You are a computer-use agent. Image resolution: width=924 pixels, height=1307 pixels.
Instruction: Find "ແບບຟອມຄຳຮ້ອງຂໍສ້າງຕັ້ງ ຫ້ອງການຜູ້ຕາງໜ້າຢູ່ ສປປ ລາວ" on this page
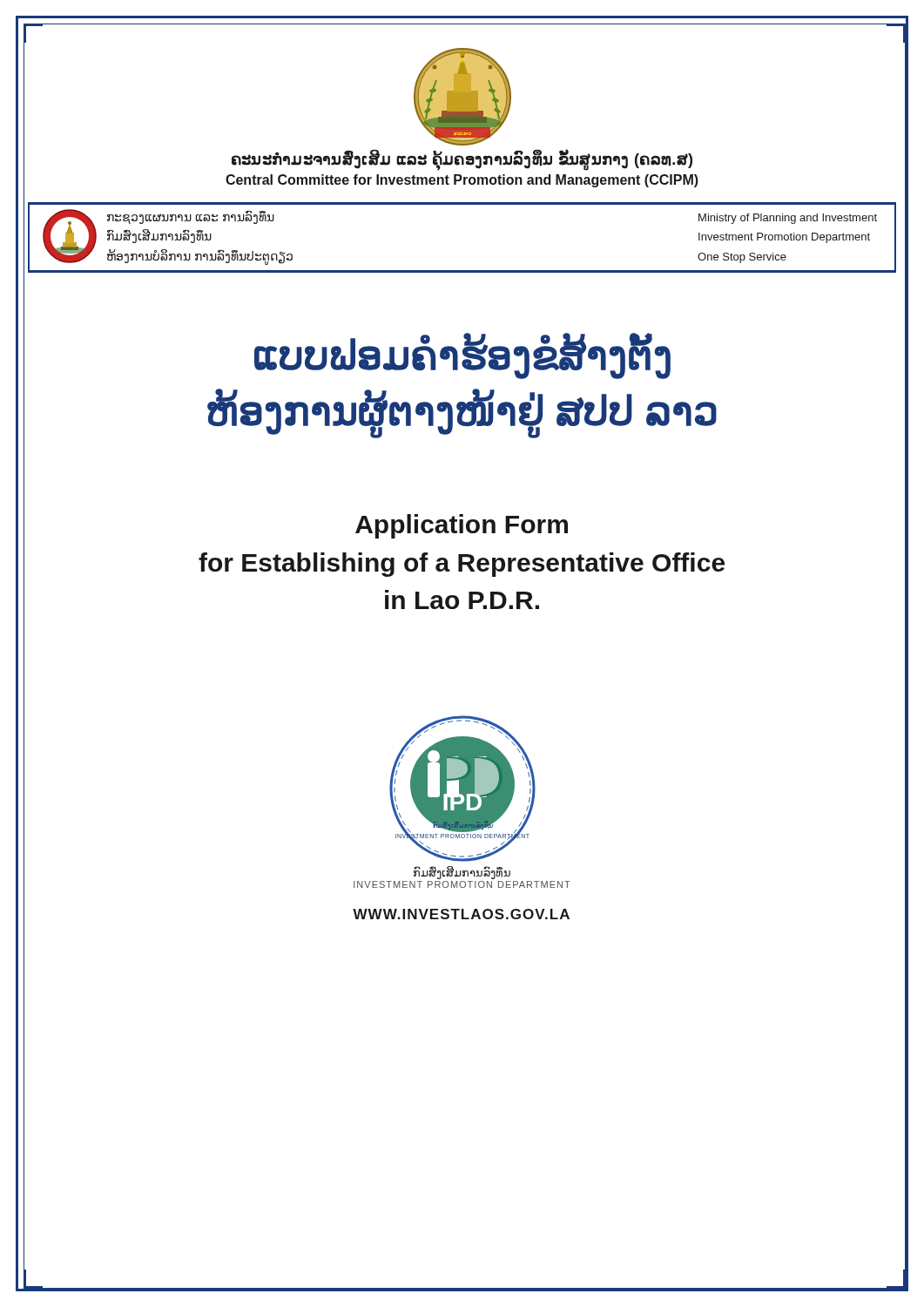tap(462, 384)
